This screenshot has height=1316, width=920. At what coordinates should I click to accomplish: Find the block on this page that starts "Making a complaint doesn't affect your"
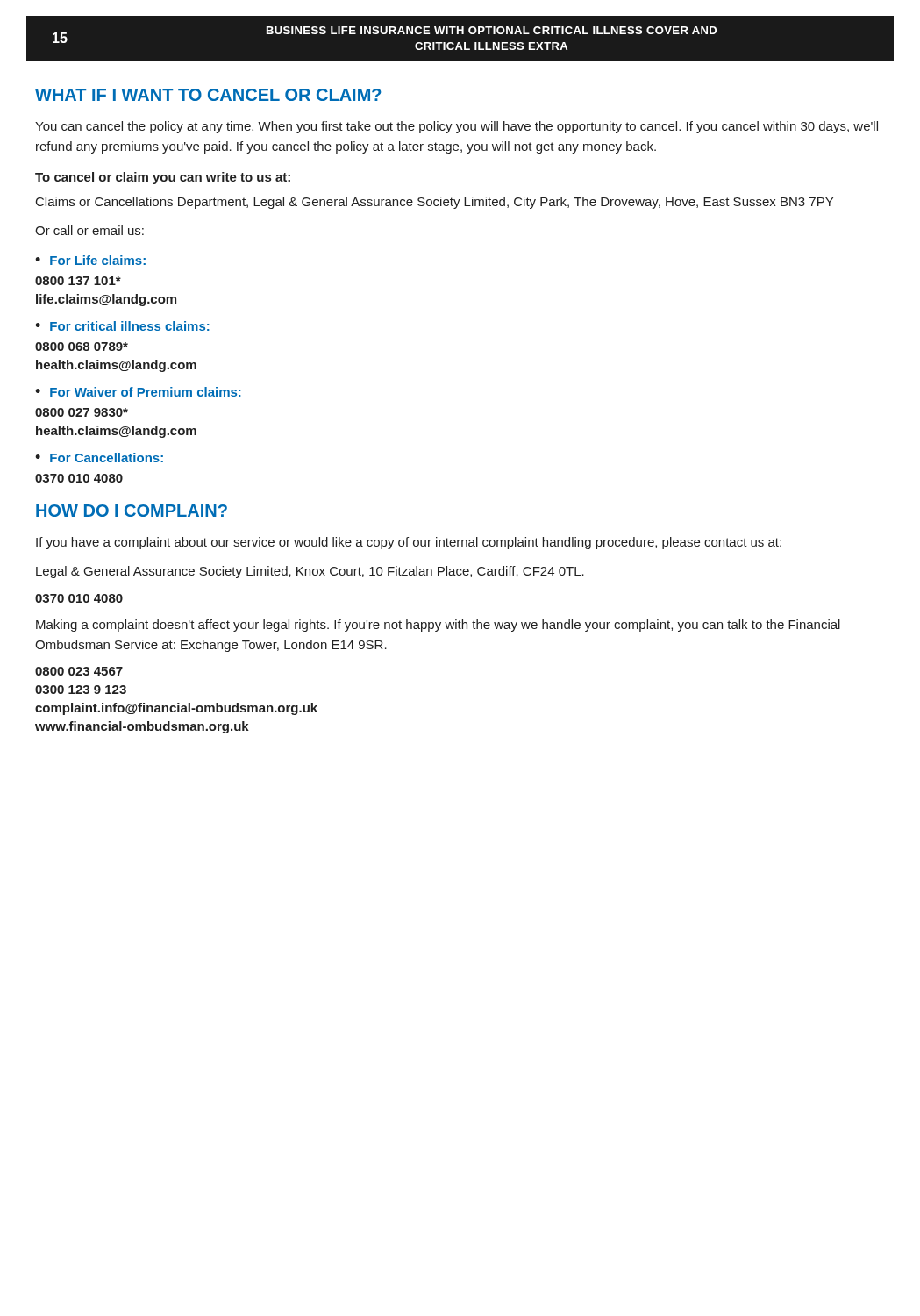pos(438,634)
